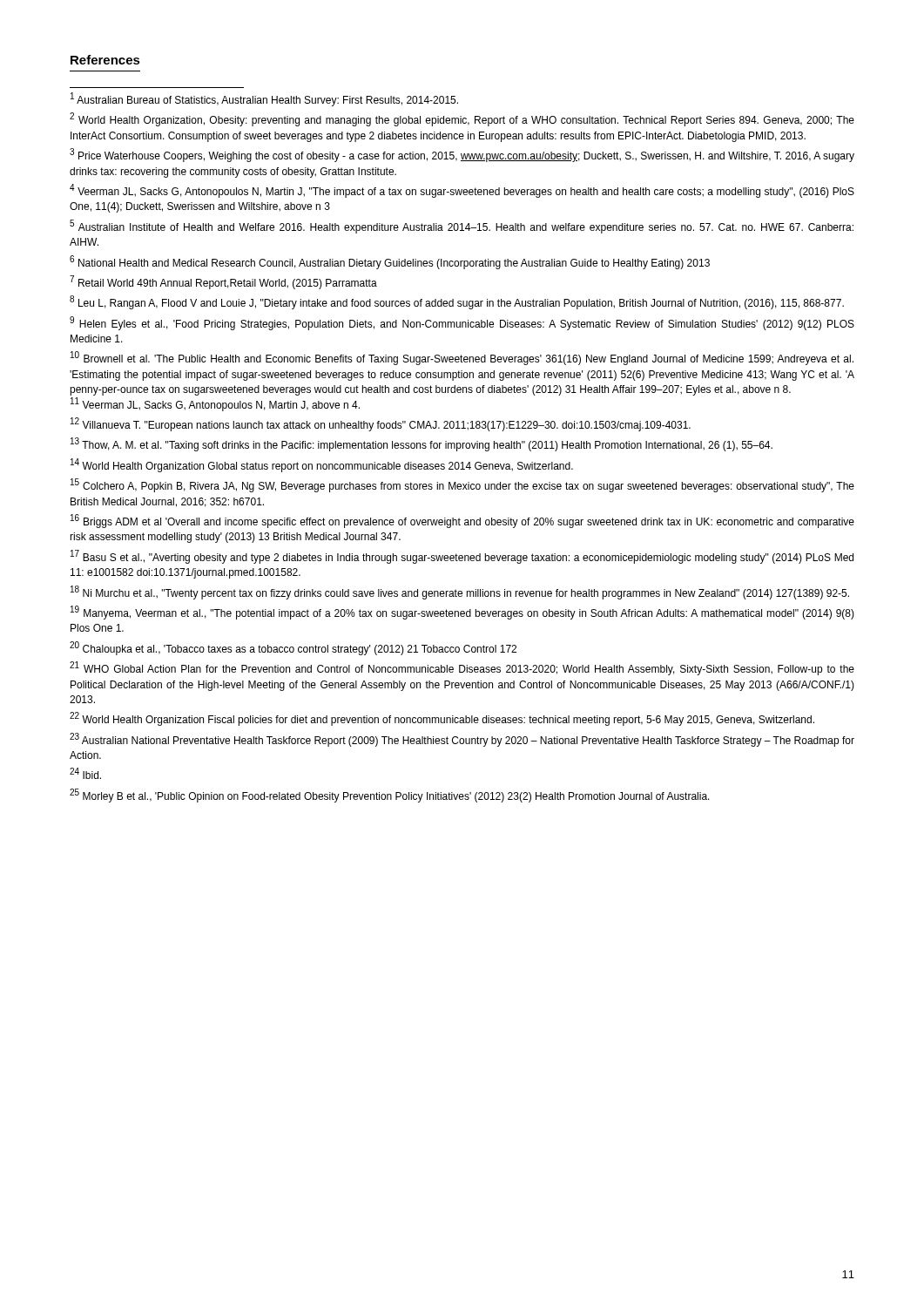Click on the footnote that reads "24 Ibid."

[x=86, y=775]
